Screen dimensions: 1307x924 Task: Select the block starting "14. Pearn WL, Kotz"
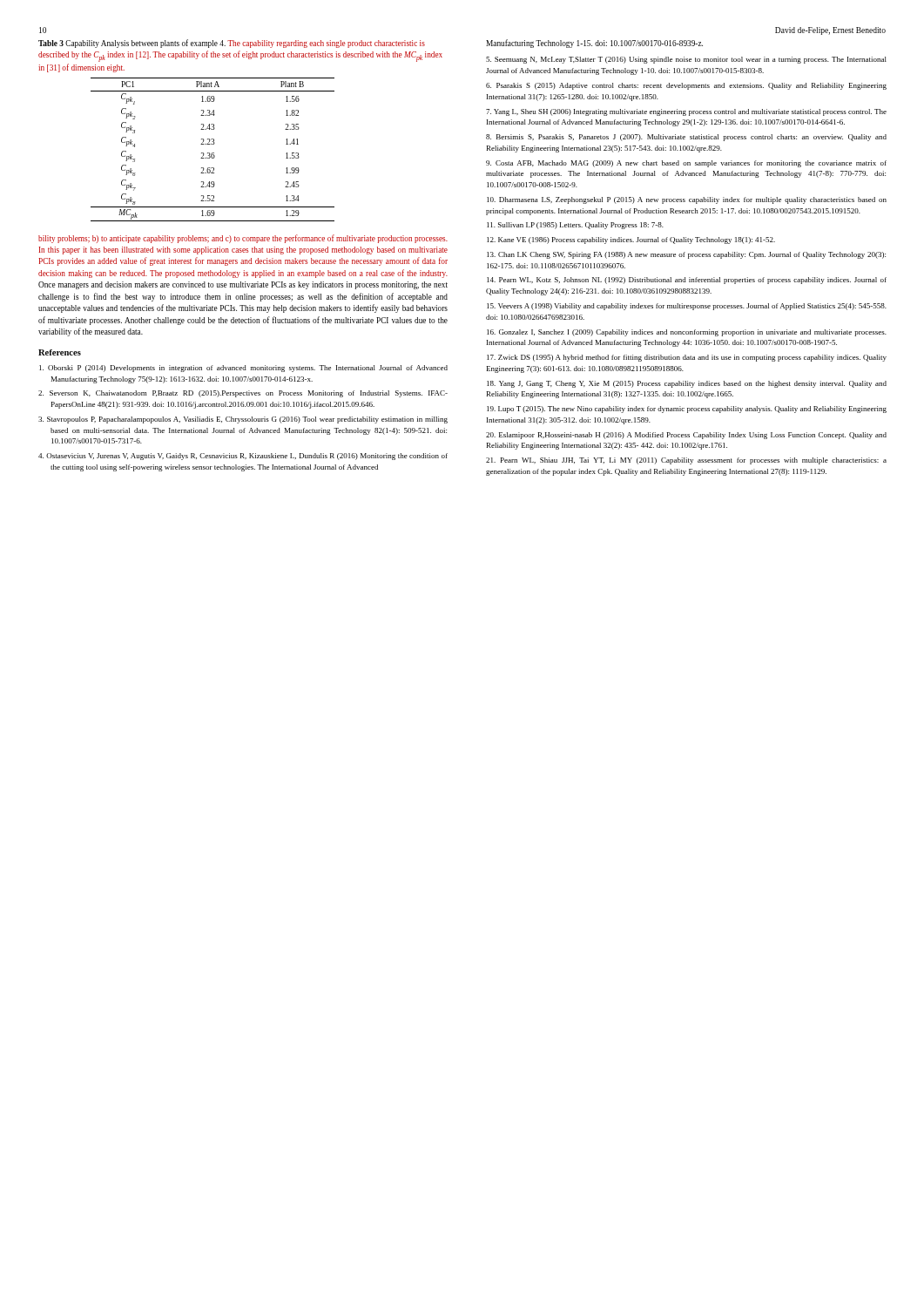click(x=686, y=286)
